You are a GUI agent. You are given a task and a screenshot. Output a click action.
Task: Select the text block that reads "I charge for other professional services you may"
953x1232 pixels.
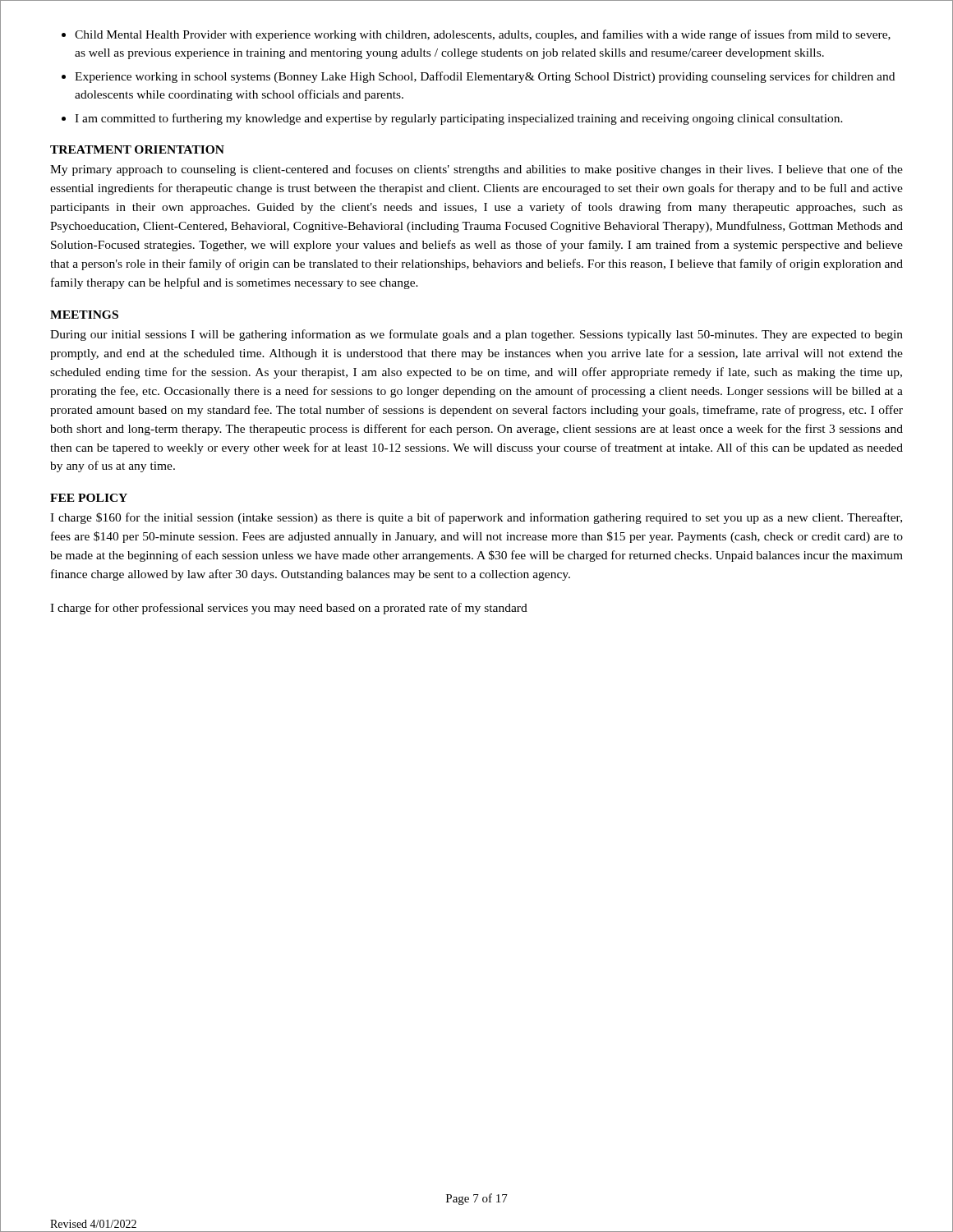click(x=476, y=608)
